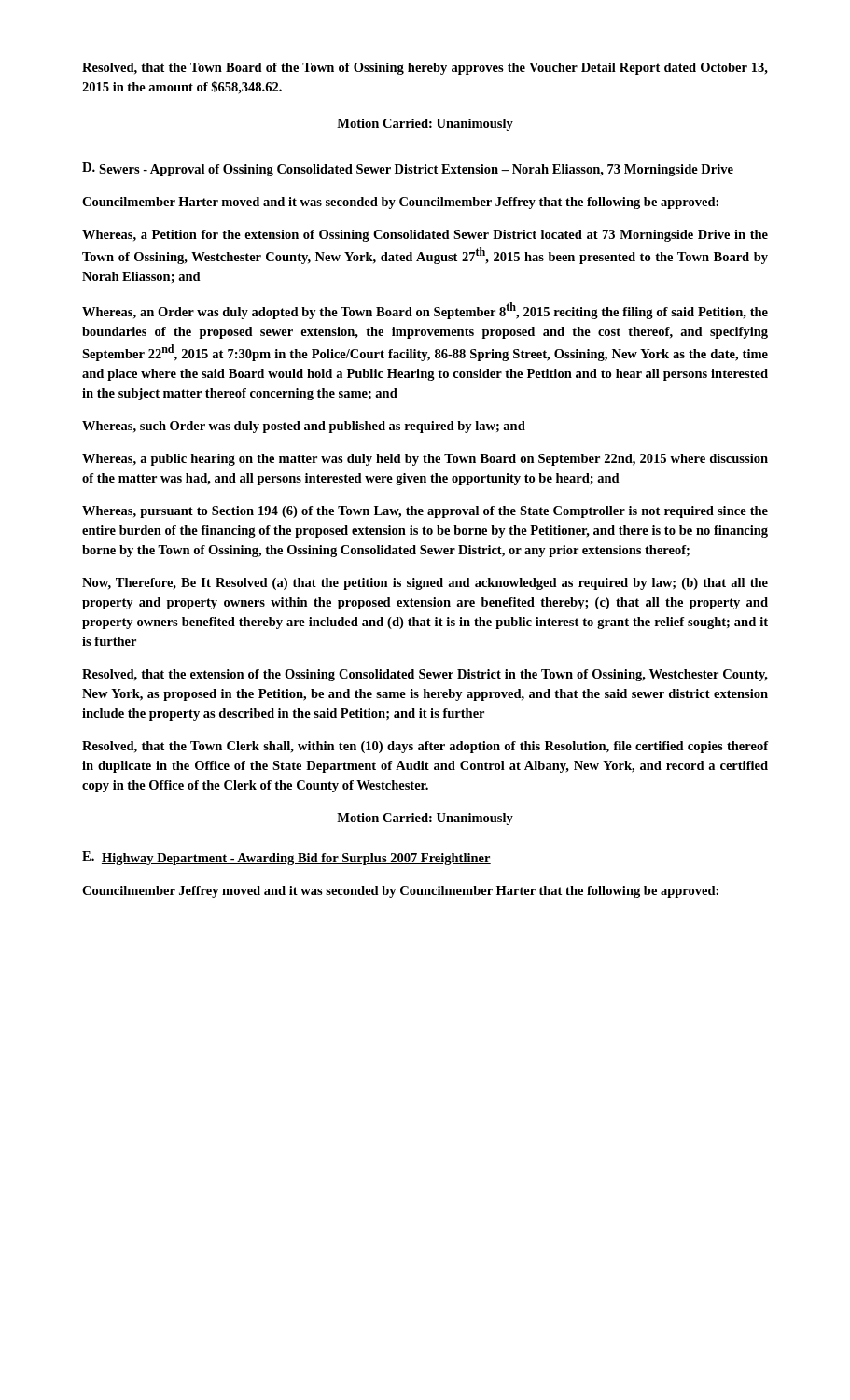Locate the block of text that opens with "Whereas, such Order was"
850x1400 pixels.
304,425
